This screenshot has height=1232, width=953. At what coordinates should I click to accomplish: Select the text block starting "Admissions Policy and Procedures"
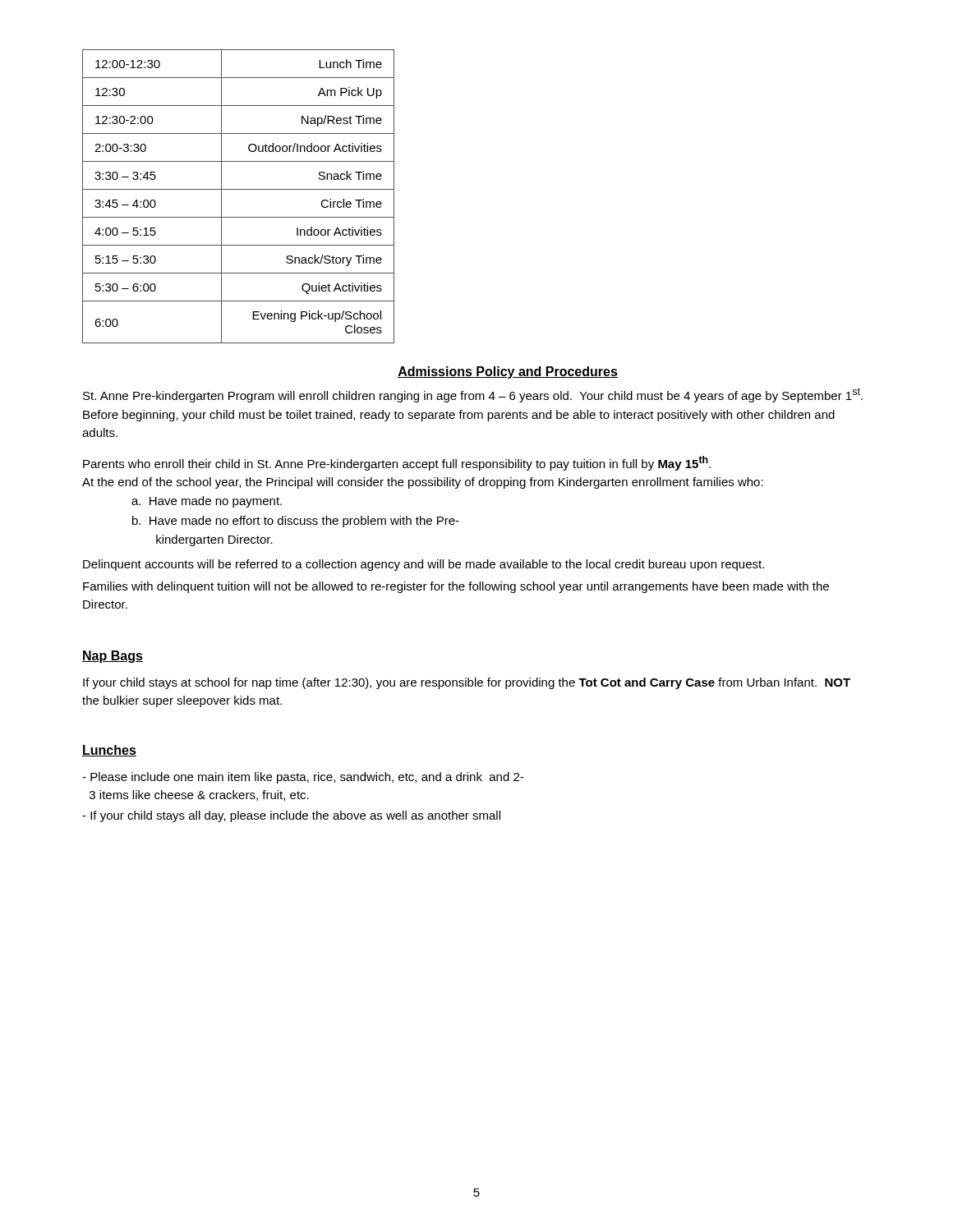508,372
